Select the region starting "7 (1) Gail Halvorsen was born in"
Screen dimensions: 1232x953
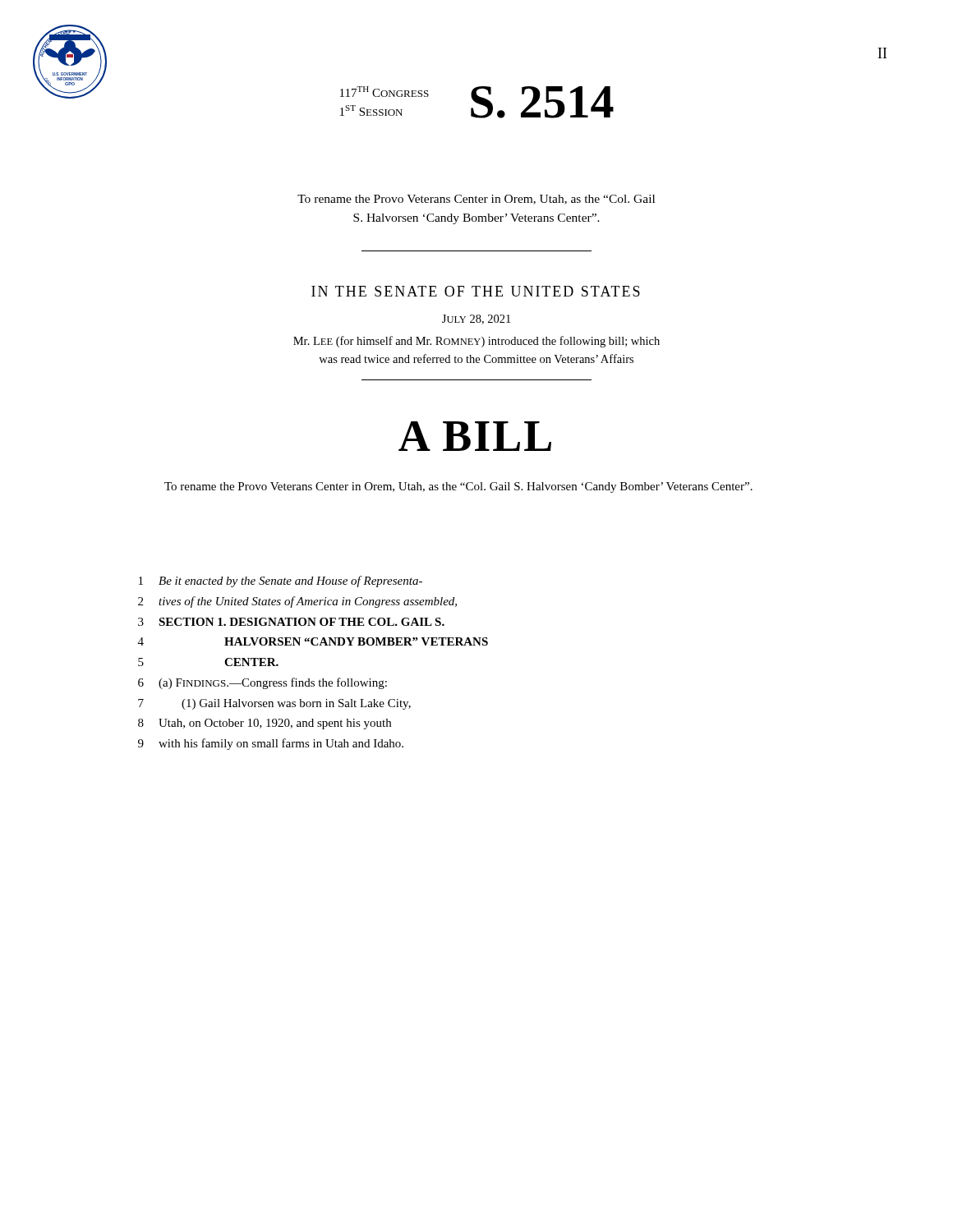(x=274, y=704)
